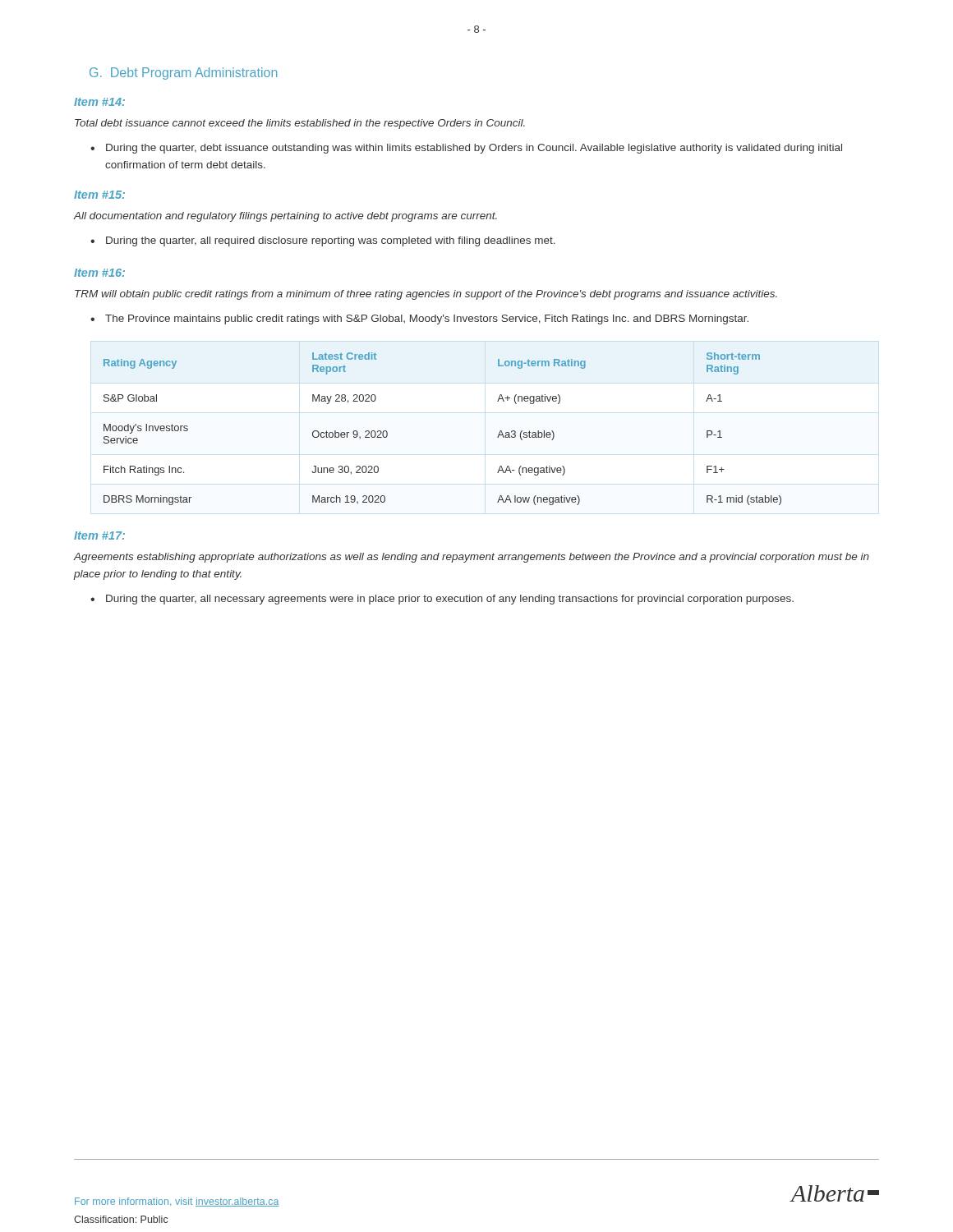Point to the block beginning "Agreements establishing appropriate authorizations"
The width and height of the screenshot is (953, 1232).
[x=472, y=565]
